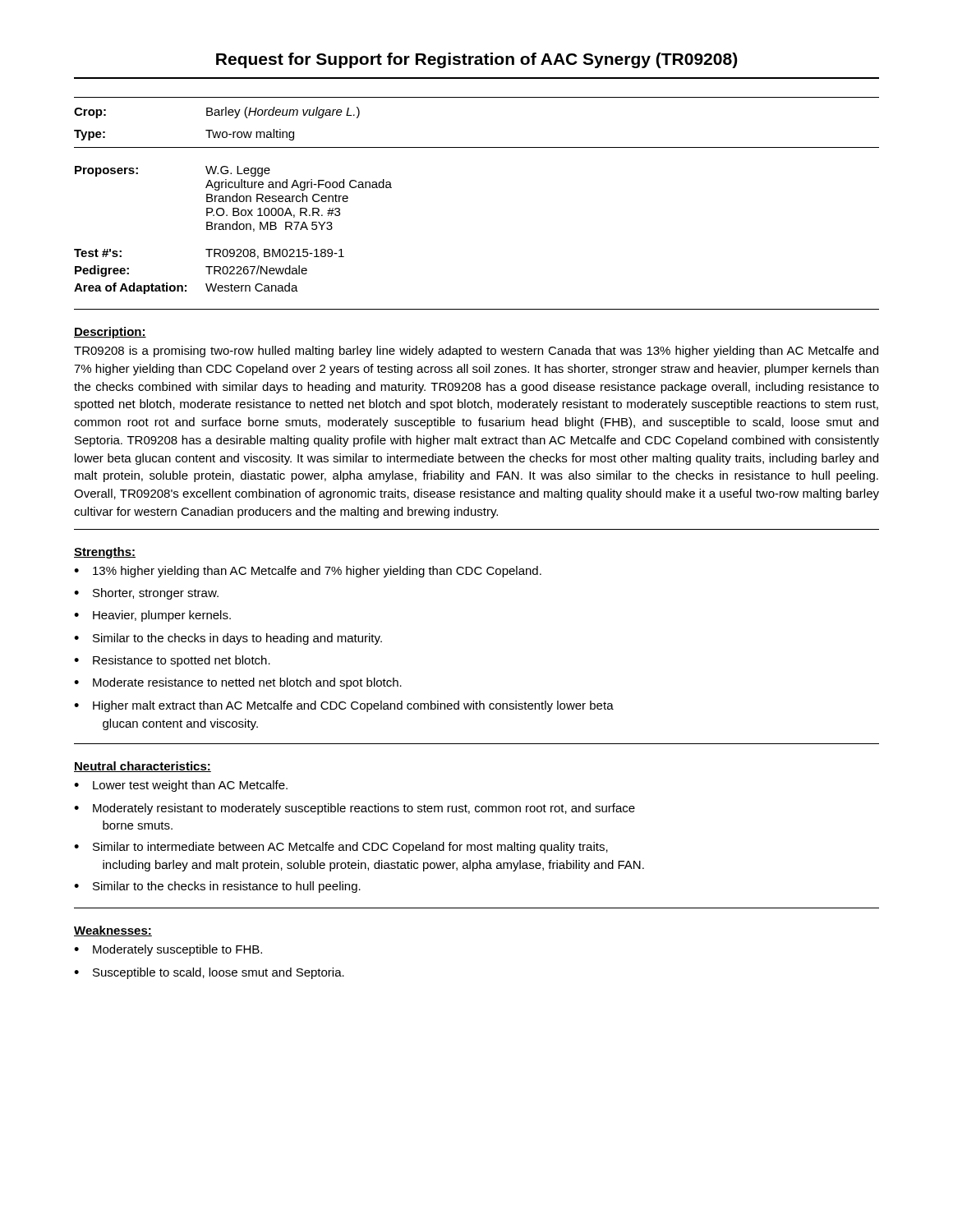Screen dimensions: 1232x953
Task: Select the passage starting "• Moderate resistance to netted net blotch and"
Action: pyautogui.click(x=238, y=684)
